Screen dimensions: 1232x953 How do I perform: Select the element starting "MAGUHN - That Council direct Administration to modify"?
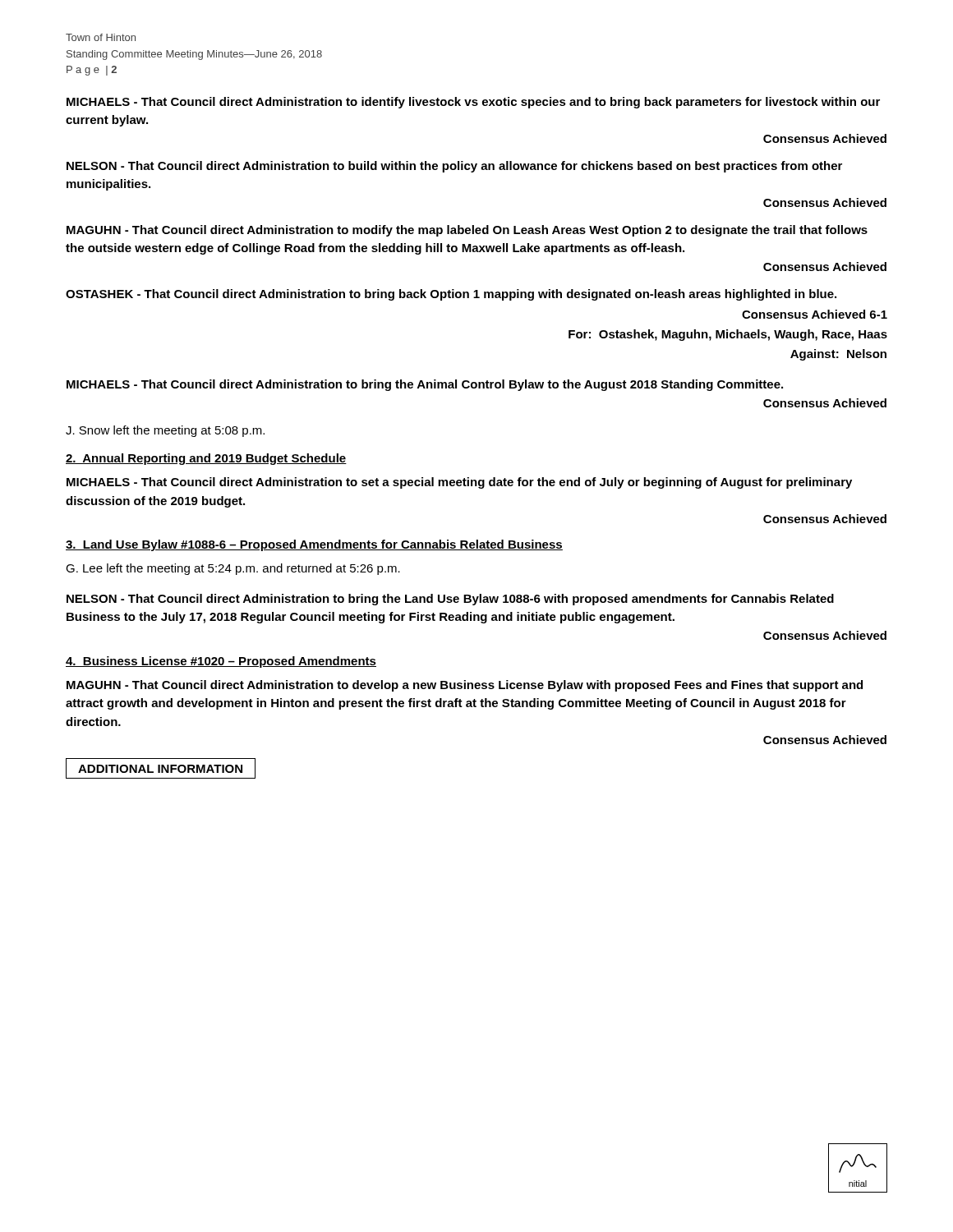[x=476, y=247]
